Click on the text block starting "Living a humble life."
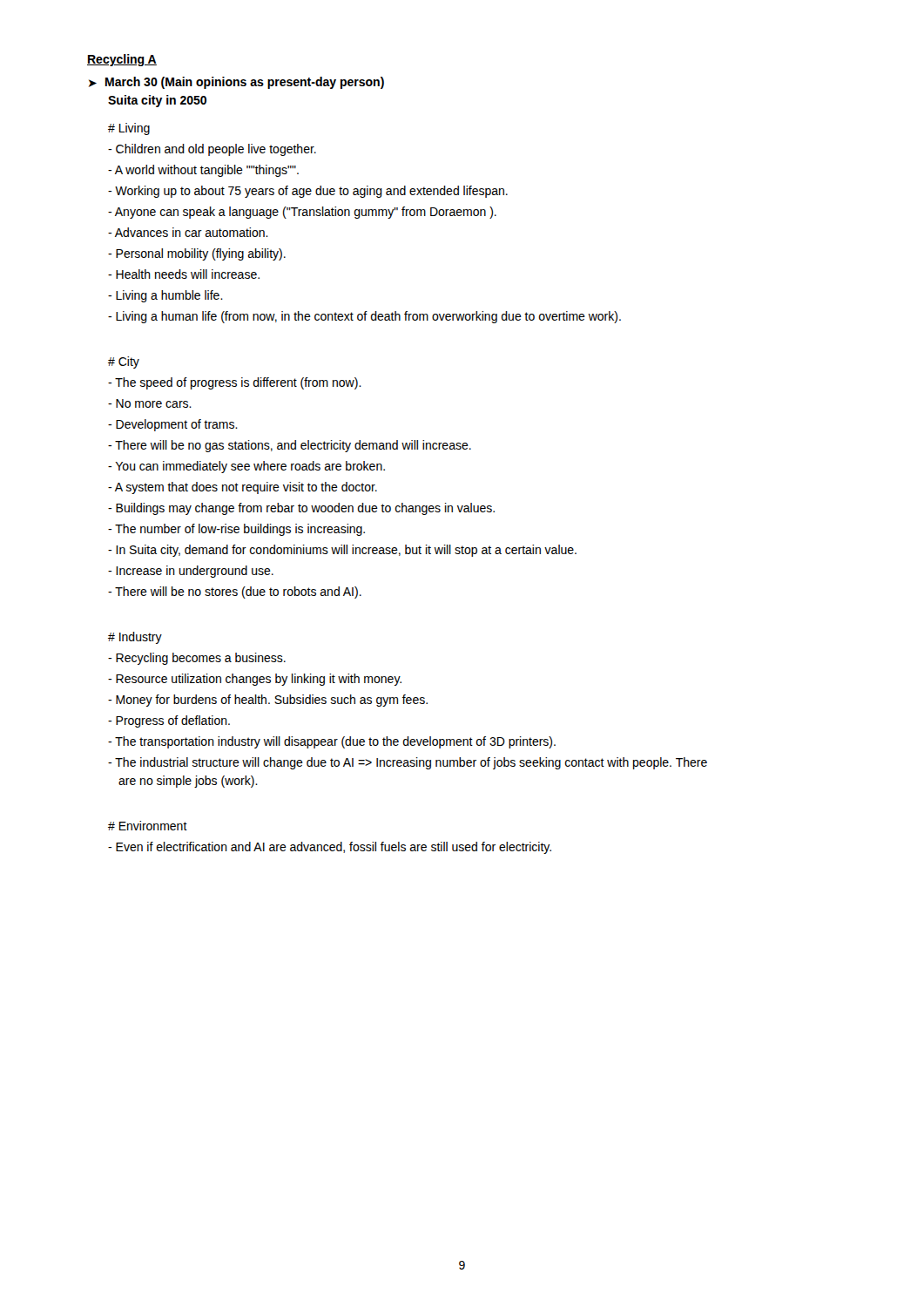 (x=166, y=295)
